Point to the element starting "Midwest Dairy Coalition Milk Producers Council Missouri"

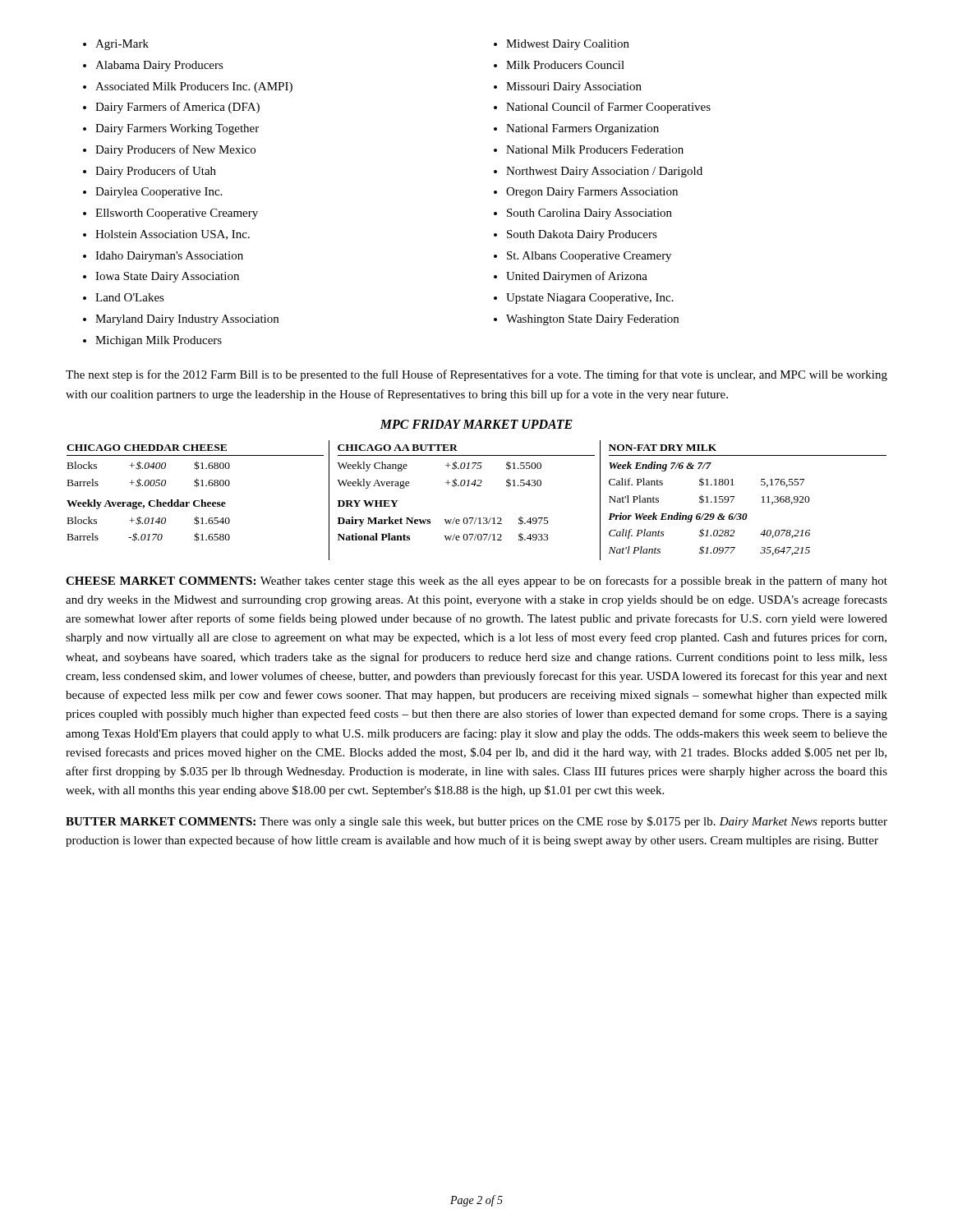682,181
